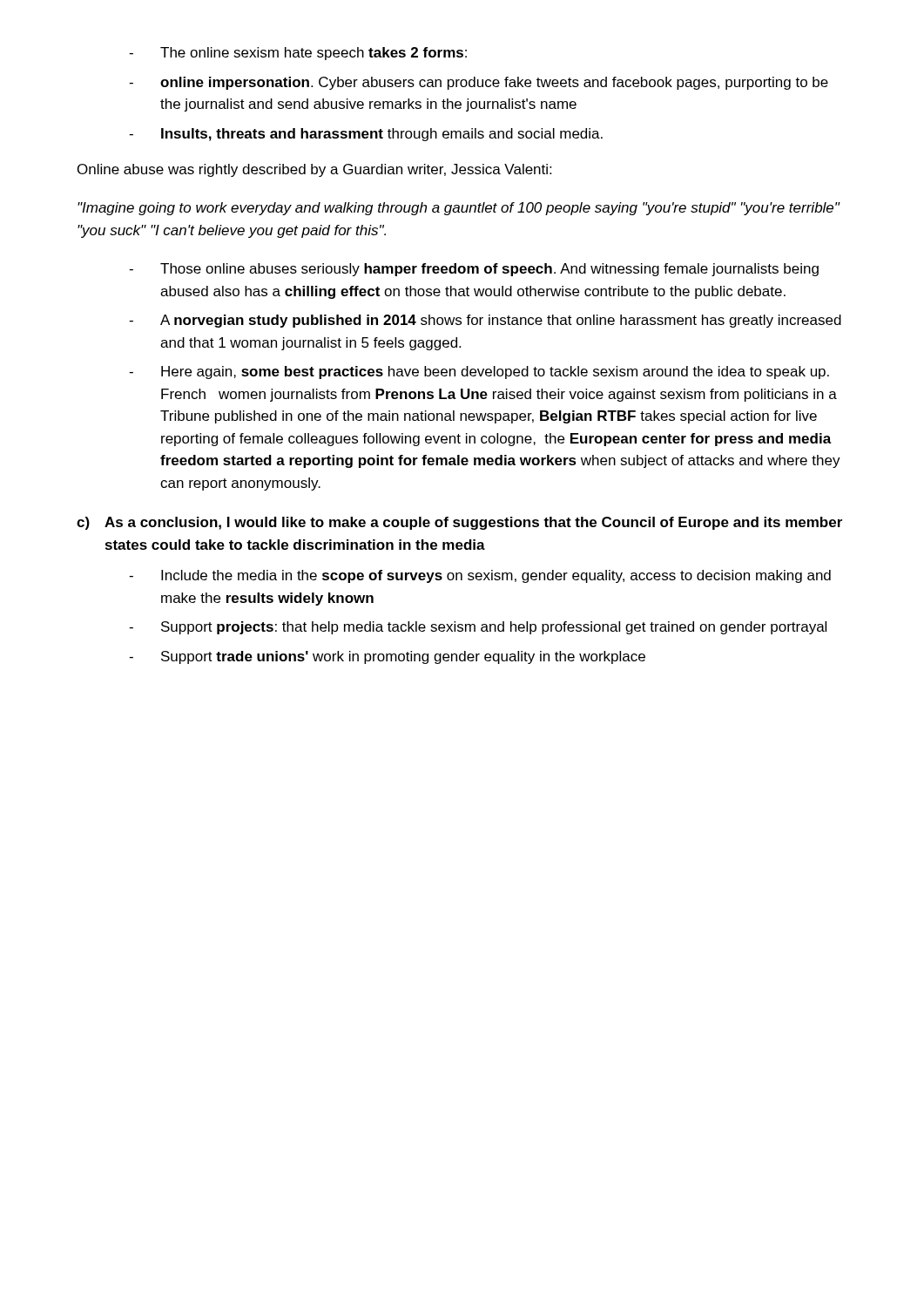The width and height of the screenshot is (924, 1307).
Task: Select the text block that says "Online abuse was rightly described"
Action: click(x=315, y=169)
